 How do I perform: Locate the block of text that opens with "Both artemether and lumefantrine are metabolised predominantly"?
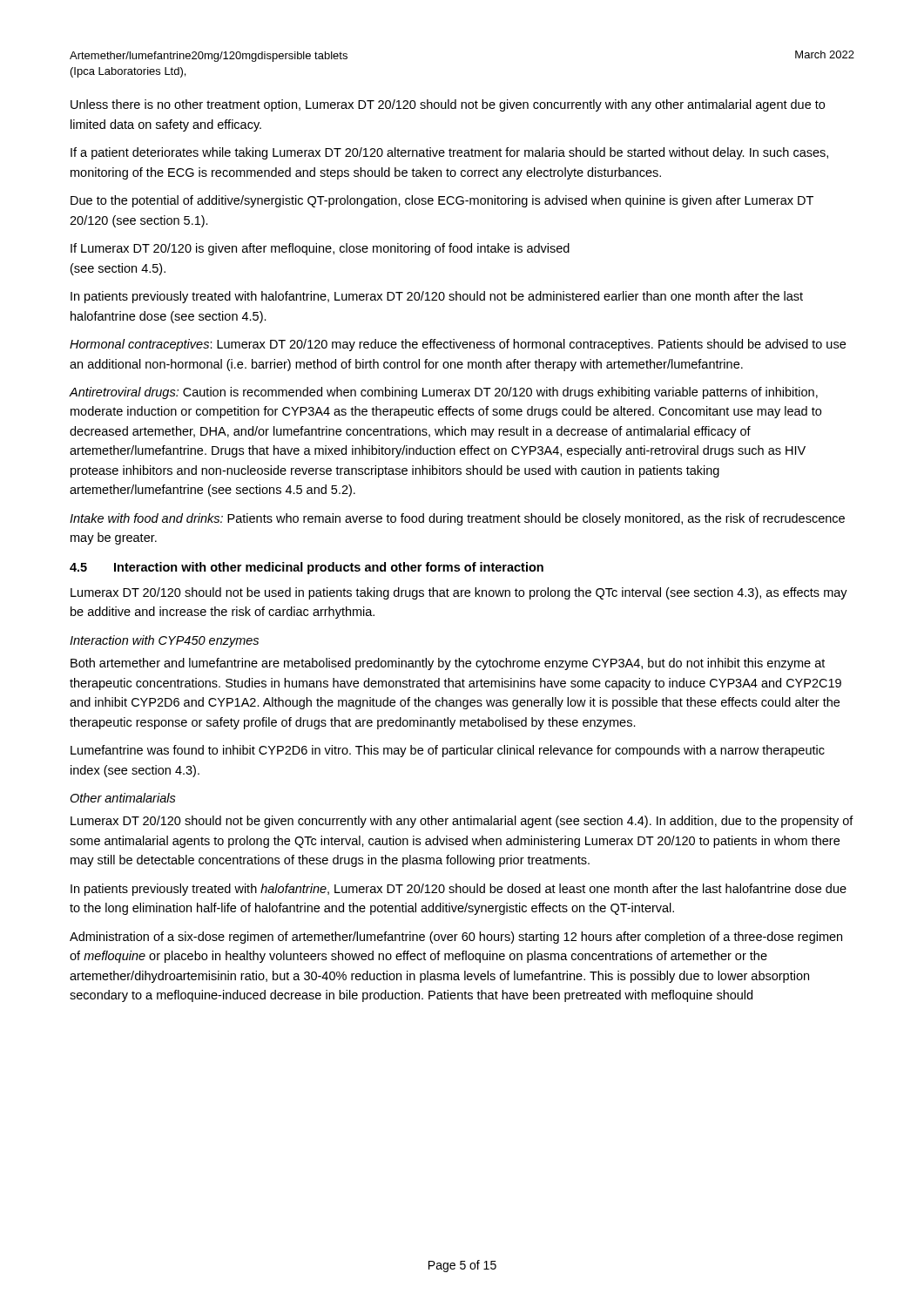pos(456,693)
